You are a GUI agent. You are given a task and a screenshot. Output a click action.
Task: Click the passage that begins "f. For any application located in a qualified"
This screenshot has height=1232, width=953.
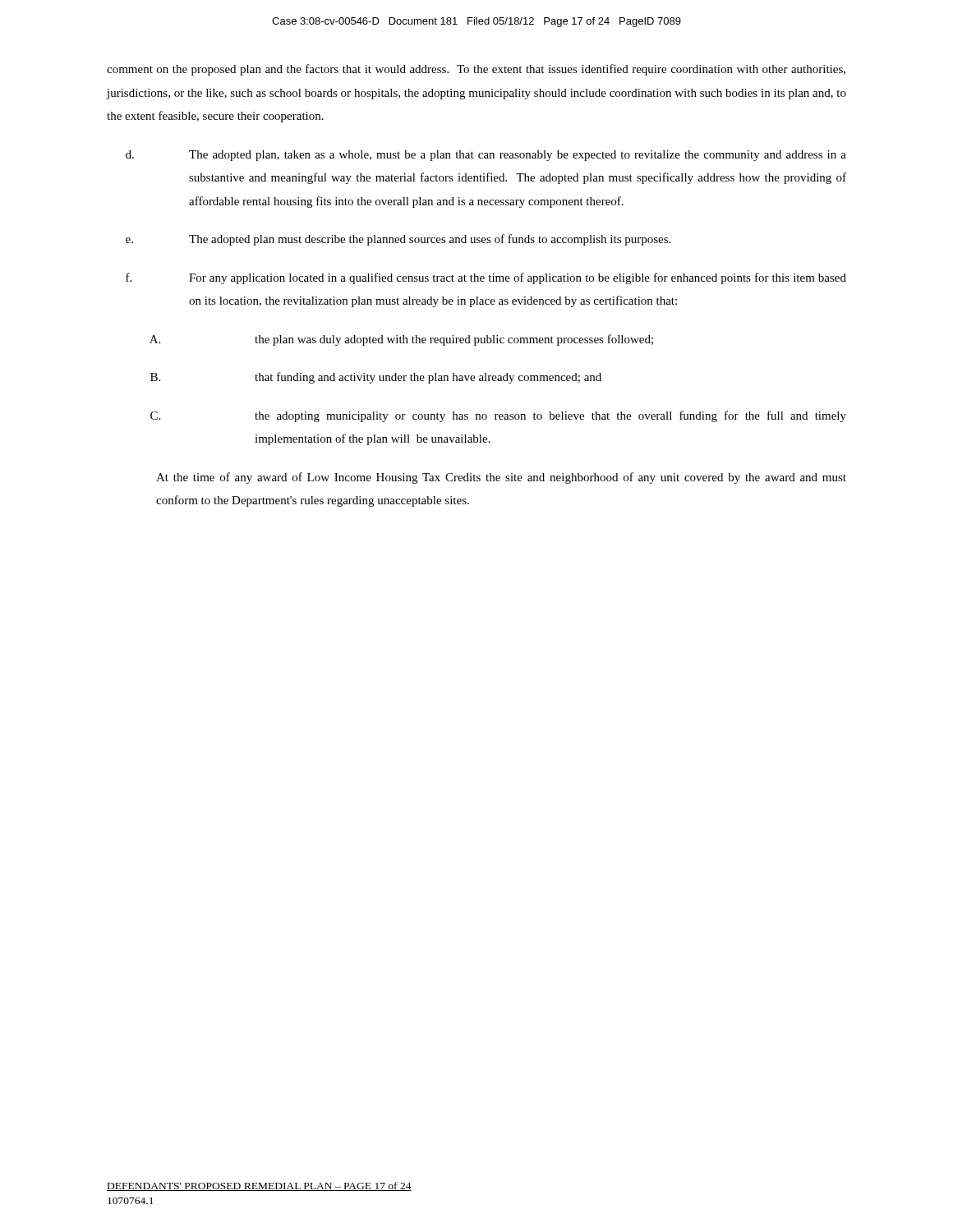(x=476, y=289)
